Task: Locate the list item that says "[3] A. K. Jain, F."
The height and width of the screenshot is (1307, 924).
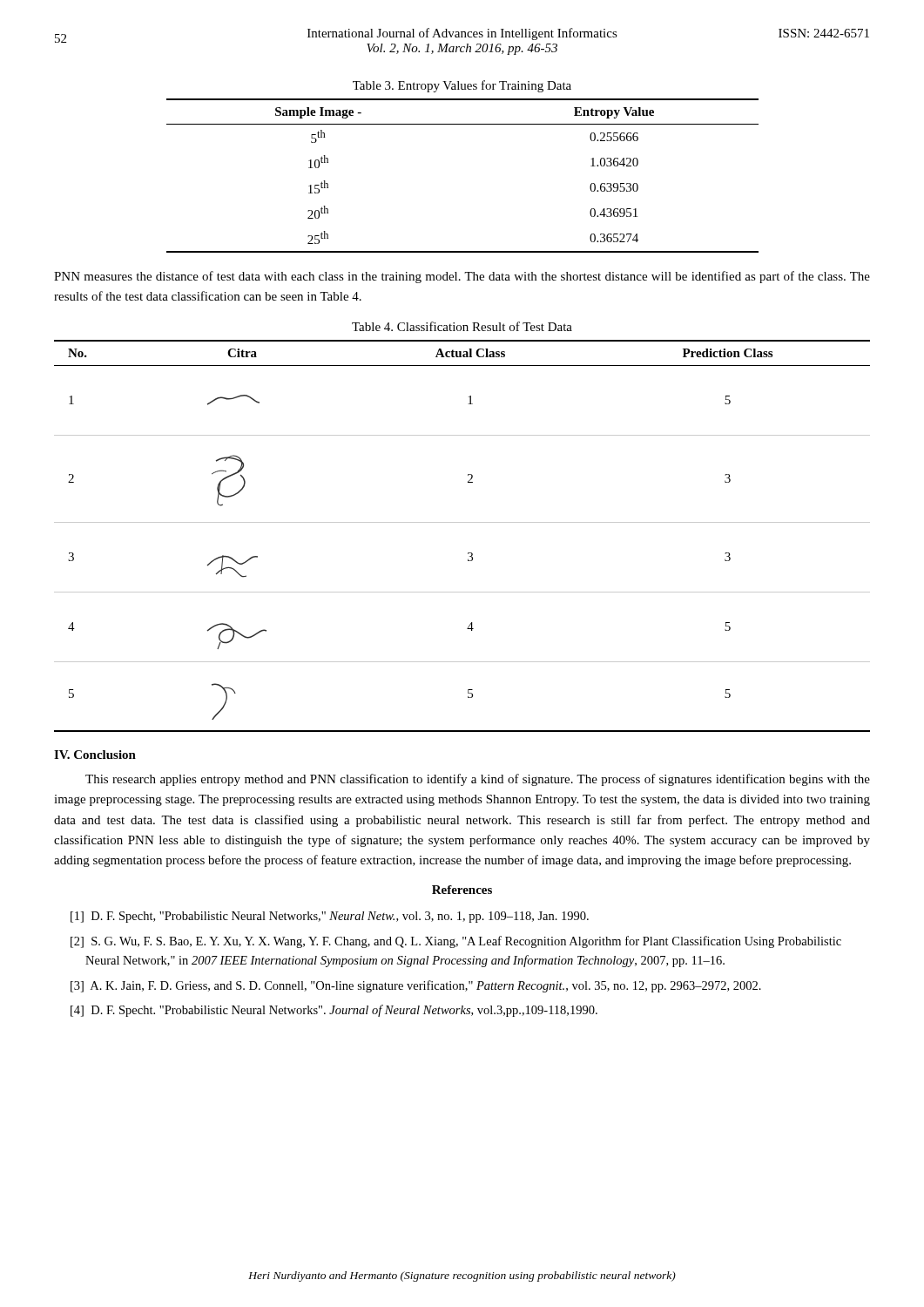Action: [416, 985]
